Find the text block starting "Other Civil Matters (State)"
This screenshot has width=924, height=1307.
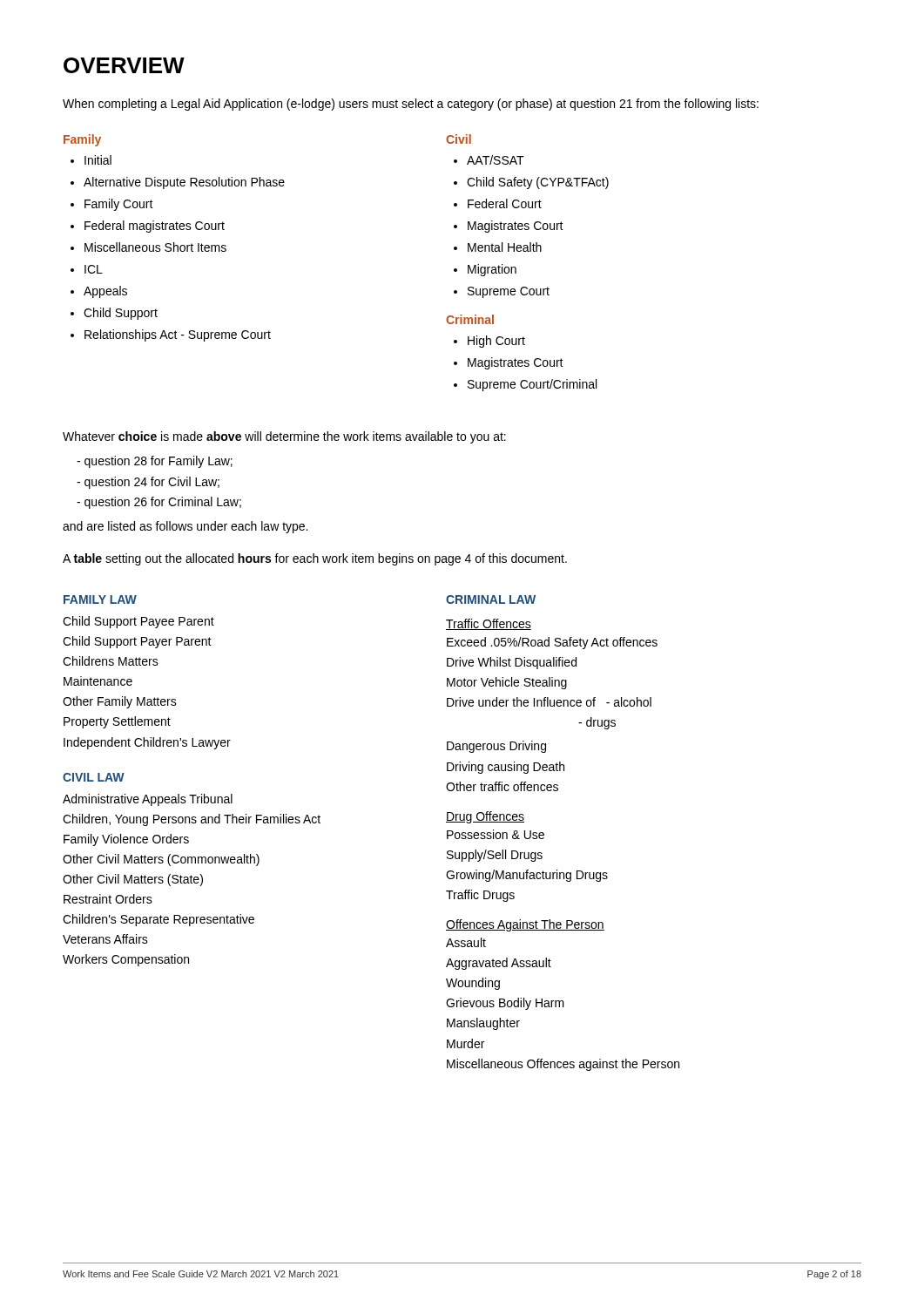133,879
